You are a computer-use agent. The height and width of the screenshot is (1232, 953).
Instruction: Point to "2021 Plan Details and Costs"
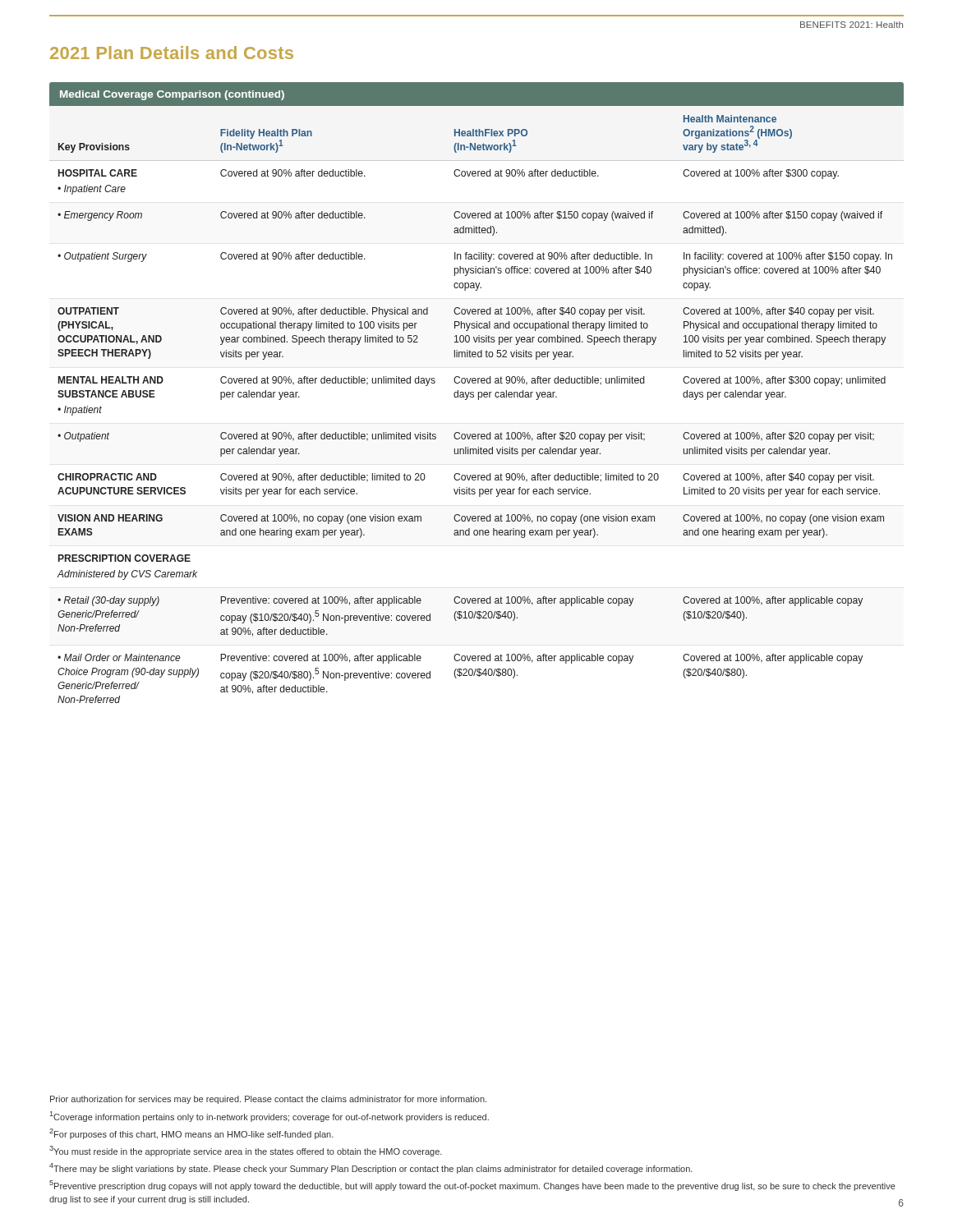(x=172, y=53)
